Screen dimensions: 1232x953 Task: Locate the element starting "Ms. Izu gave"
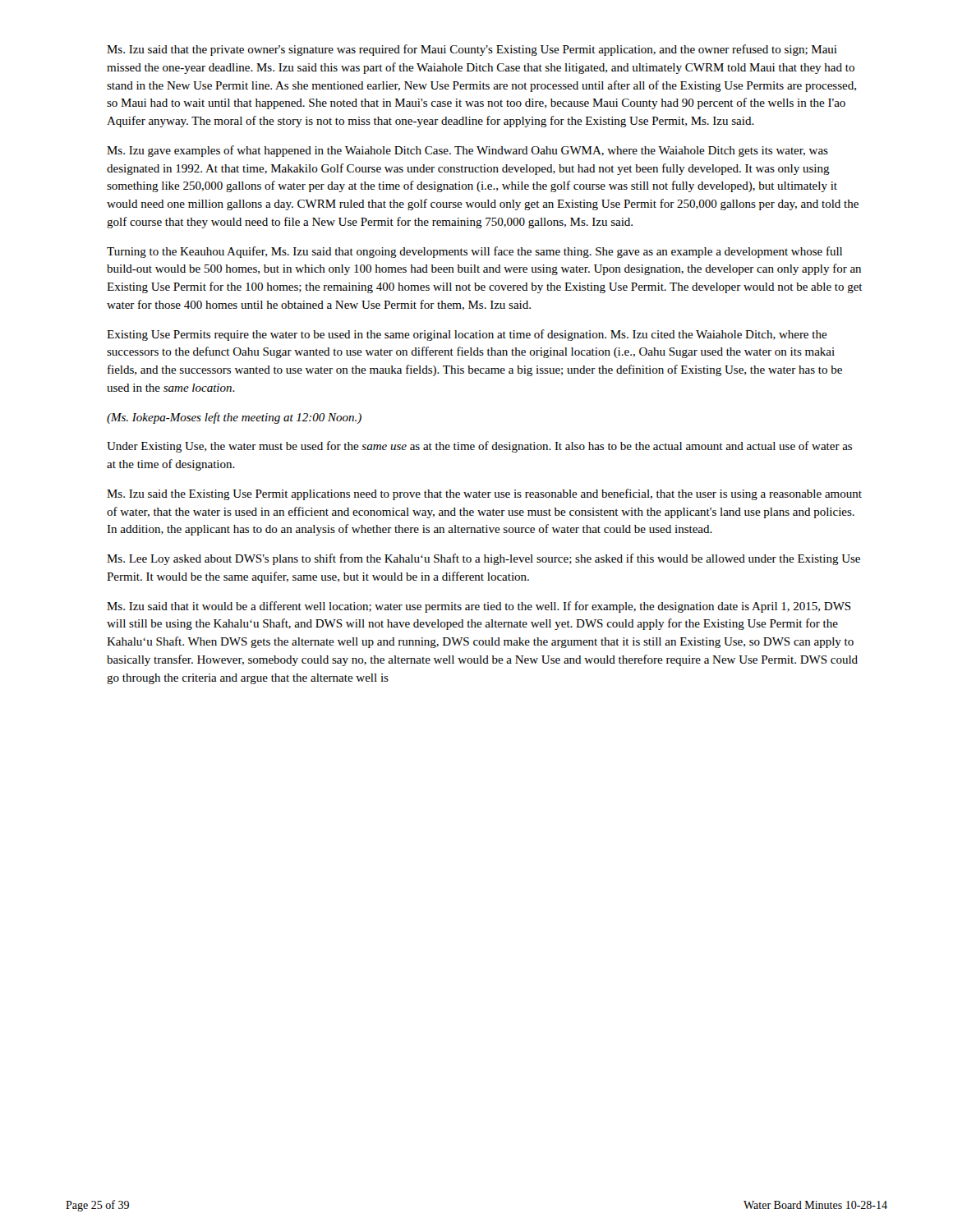483,186
